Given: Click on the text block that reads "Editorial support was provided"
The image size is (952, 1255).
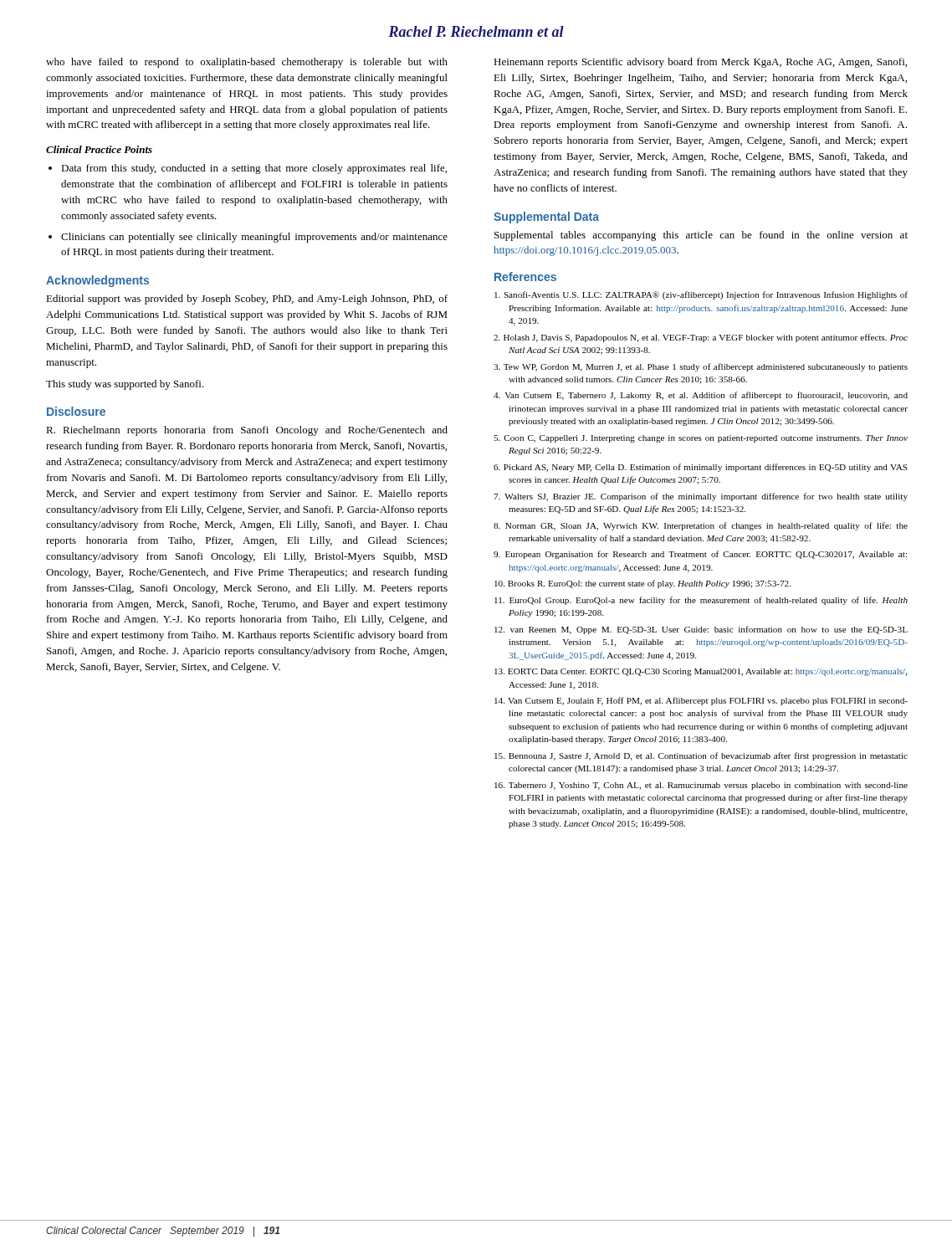Looking at the screenshot, I should pos(247,342).
